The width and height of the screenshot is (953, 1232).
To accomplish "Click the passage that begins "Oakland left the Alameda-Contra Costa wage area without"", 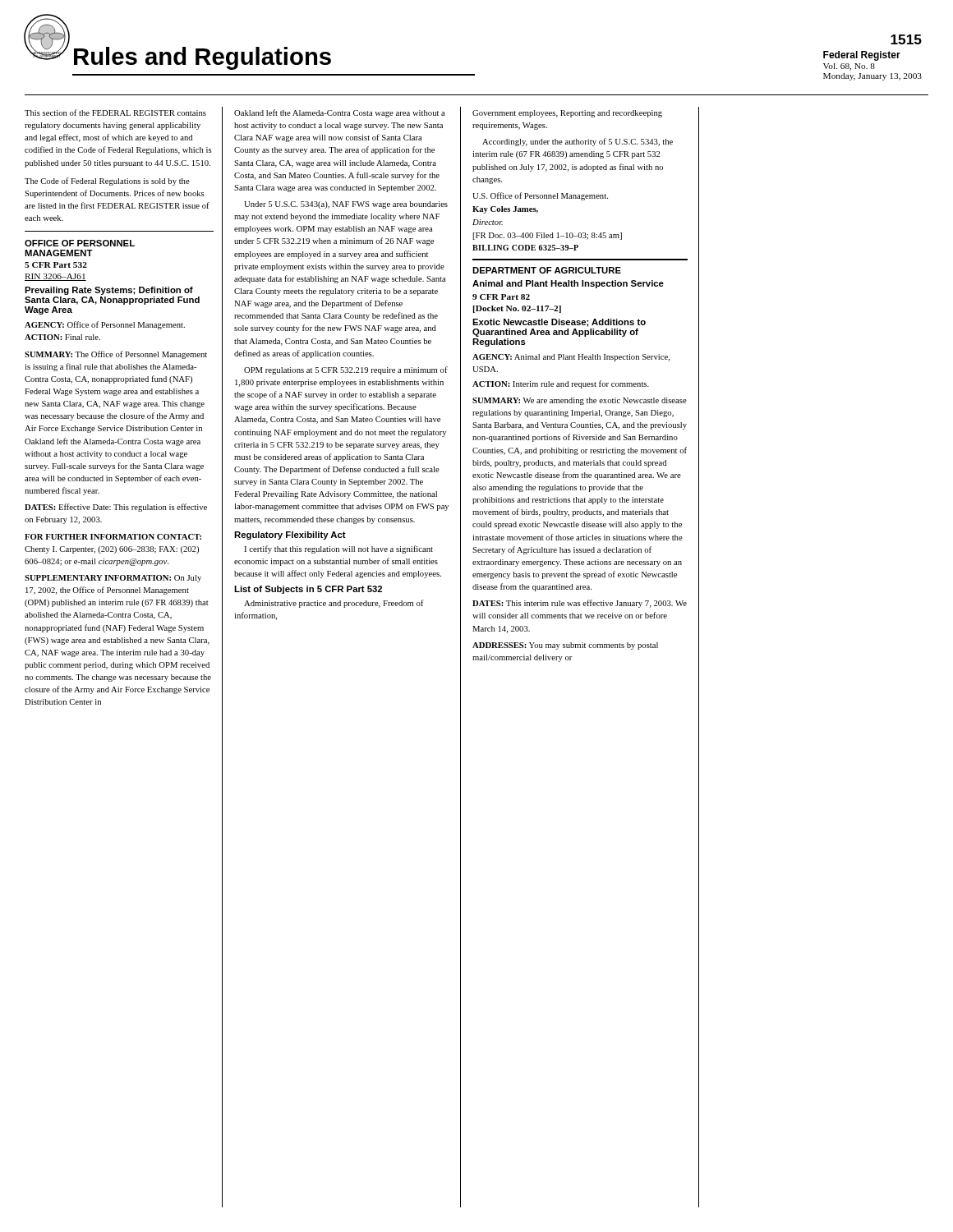I will pos(342,316).
